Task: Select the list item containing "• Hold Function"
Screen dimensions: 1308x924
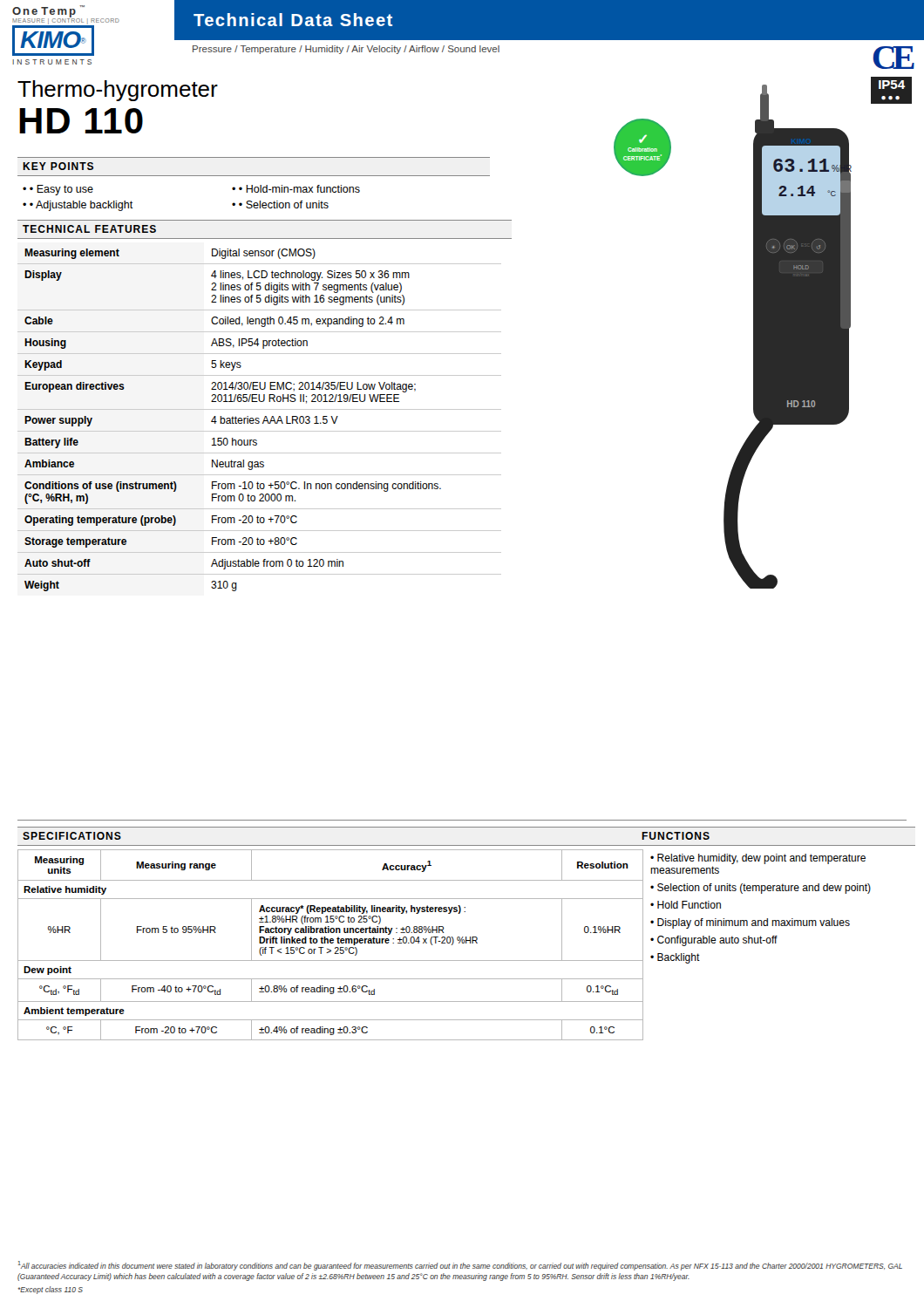Action: [686, 905]
